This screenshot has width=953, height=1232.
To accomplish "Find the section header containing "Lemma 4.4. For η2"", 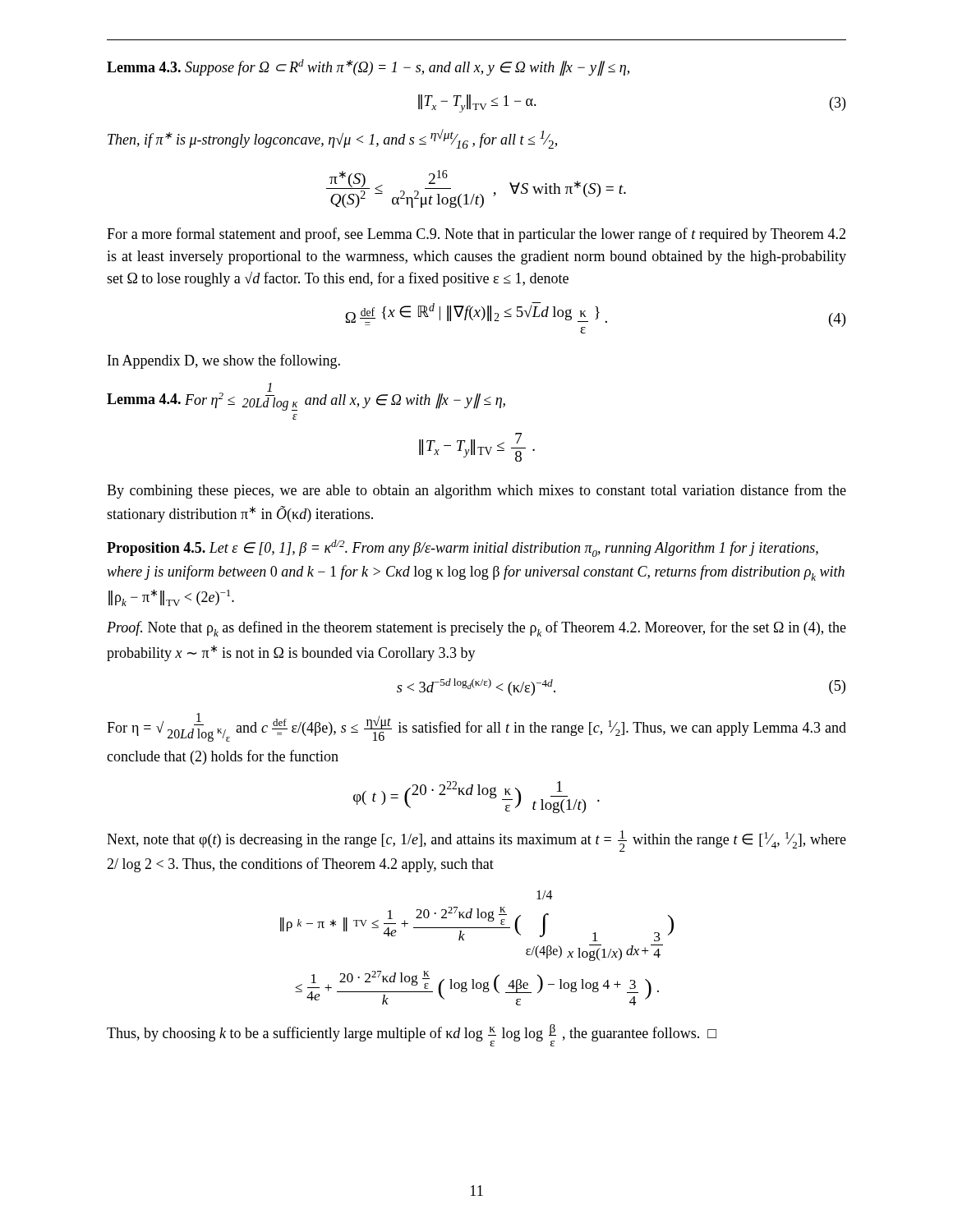I will point(306,401).
